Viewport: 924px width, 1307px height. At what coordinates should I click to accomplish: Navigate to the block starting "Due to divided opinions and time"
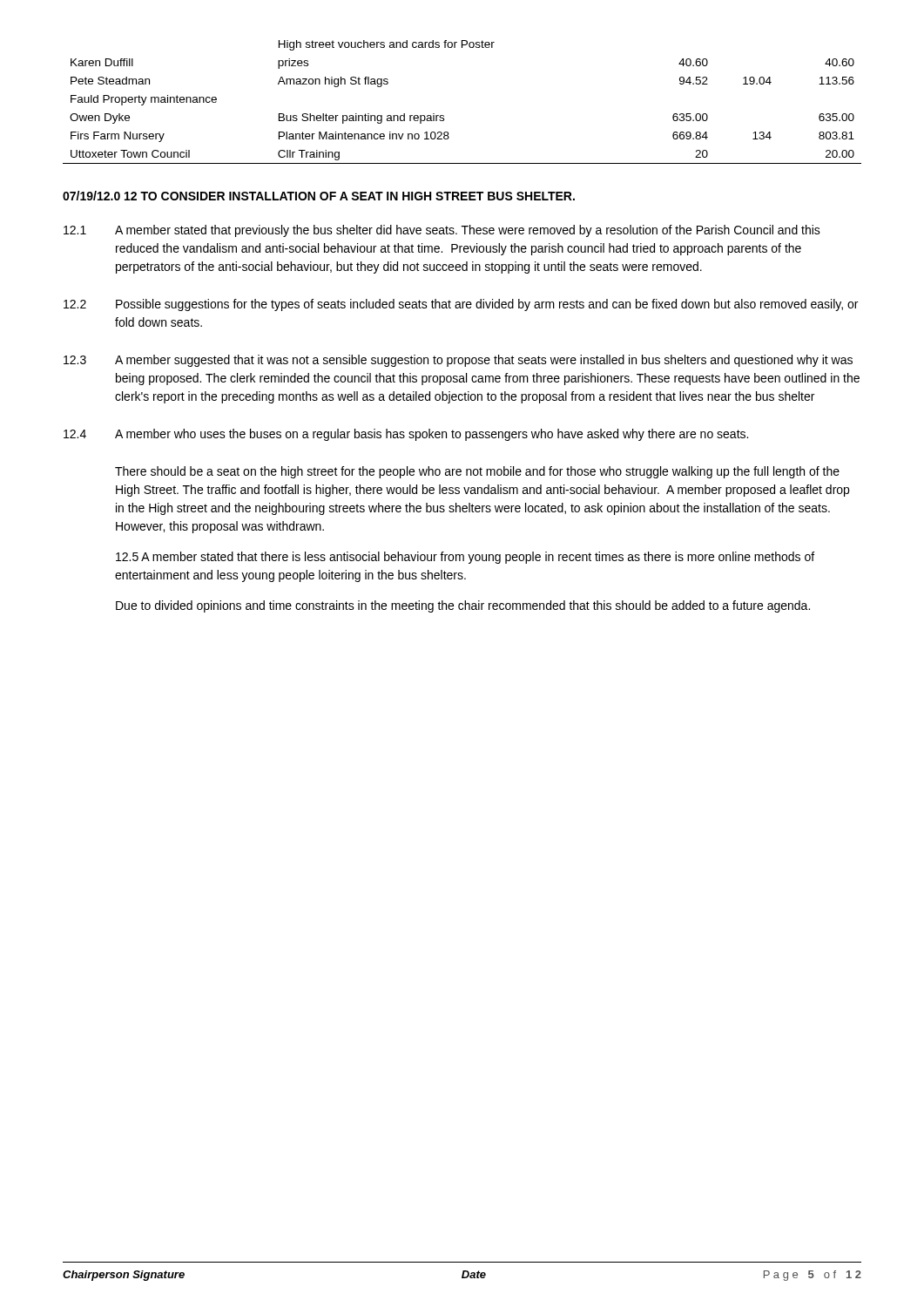click(463, 605)
